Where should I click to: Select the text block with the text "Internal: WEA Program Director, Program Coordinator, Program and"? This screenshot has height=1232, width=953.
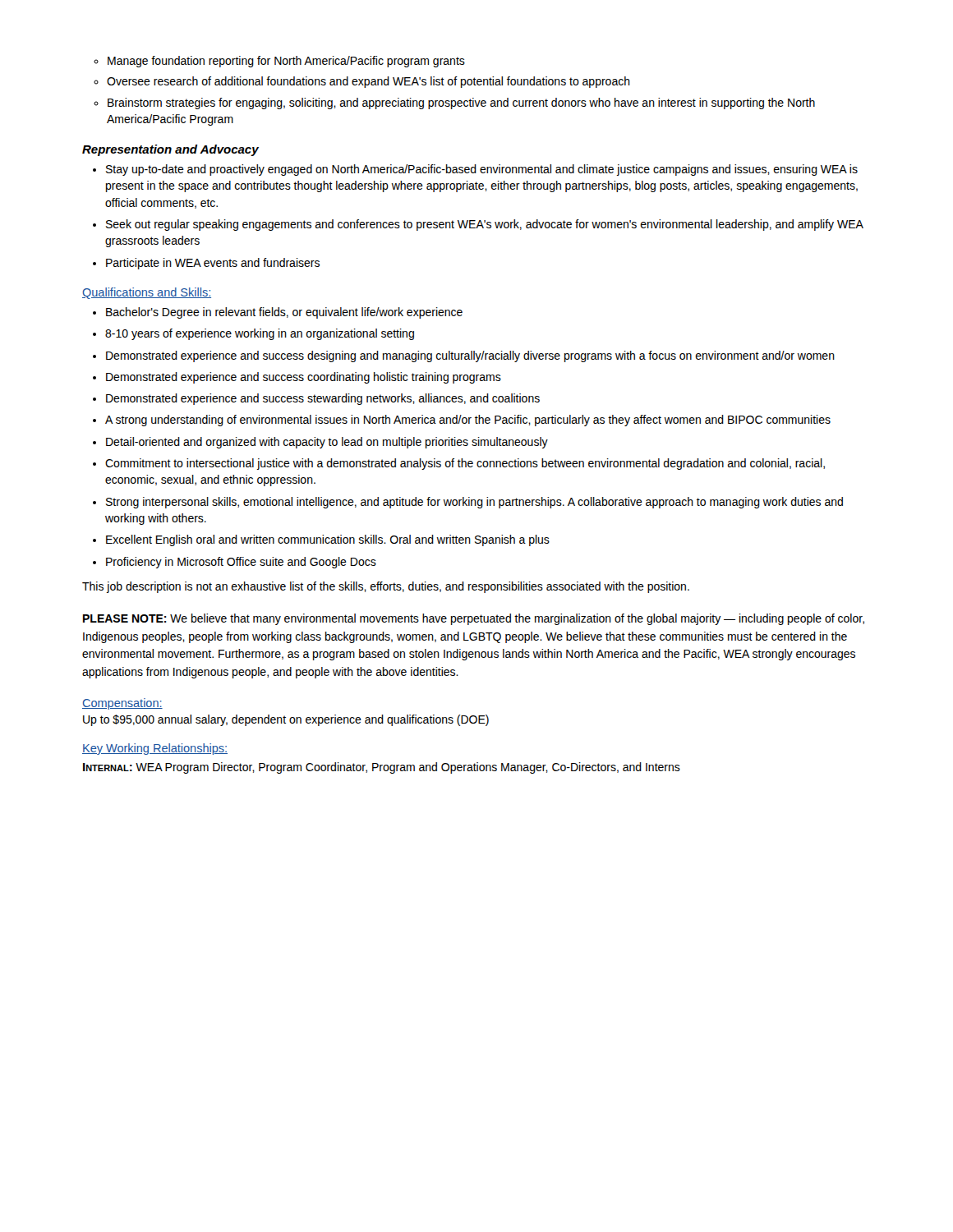[381, 766]
